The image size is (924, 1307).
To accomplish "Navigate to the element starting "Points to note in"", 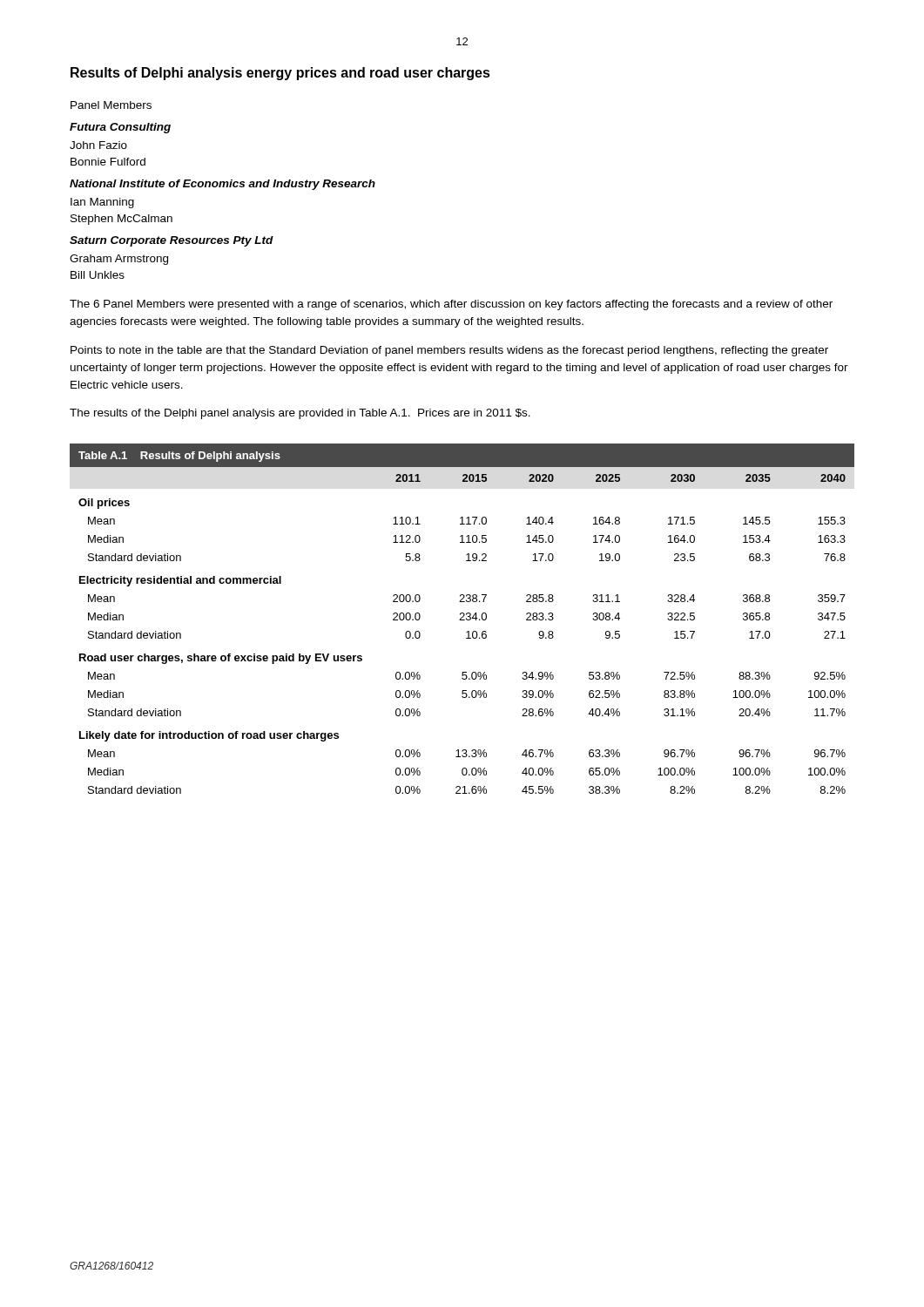I will (x=459, y=367).
